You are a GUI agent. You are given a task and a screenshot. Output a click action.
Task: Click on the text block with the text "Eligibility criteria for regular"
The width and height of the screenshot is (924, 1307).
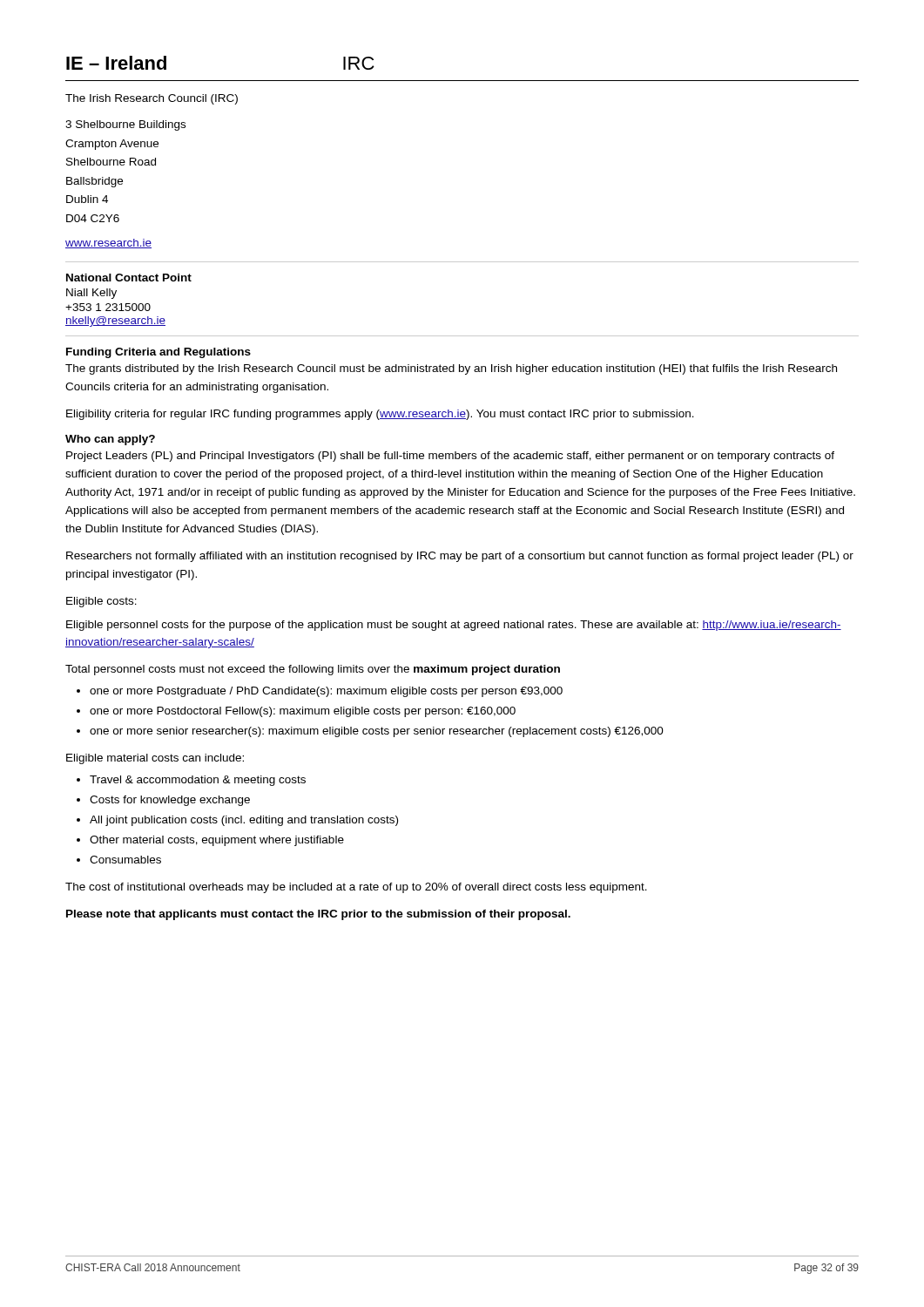coord(380,414)
